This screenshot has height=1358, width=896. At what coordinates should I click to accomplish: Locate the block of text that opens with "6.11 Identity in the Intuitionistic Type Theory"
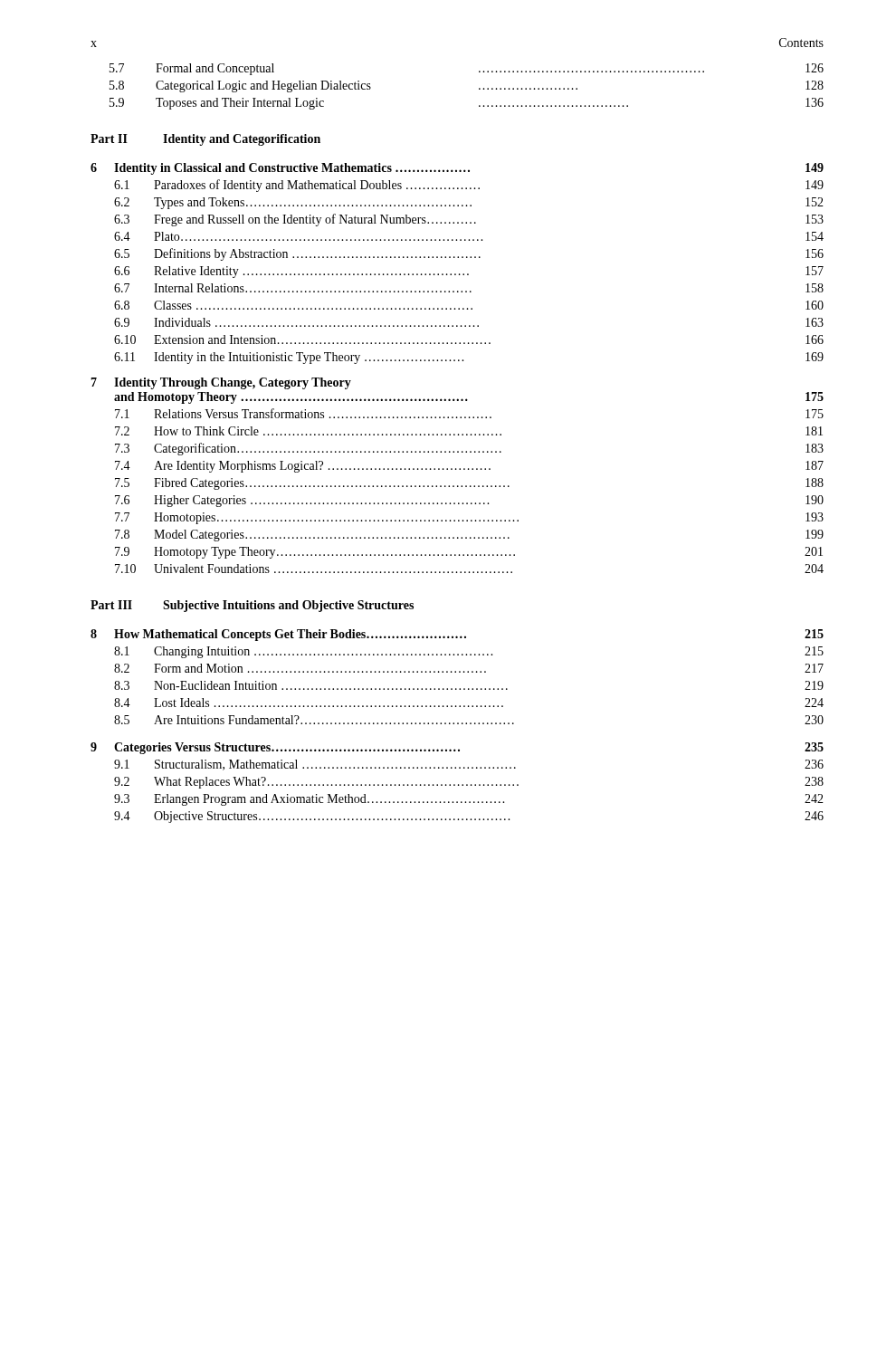469,358
